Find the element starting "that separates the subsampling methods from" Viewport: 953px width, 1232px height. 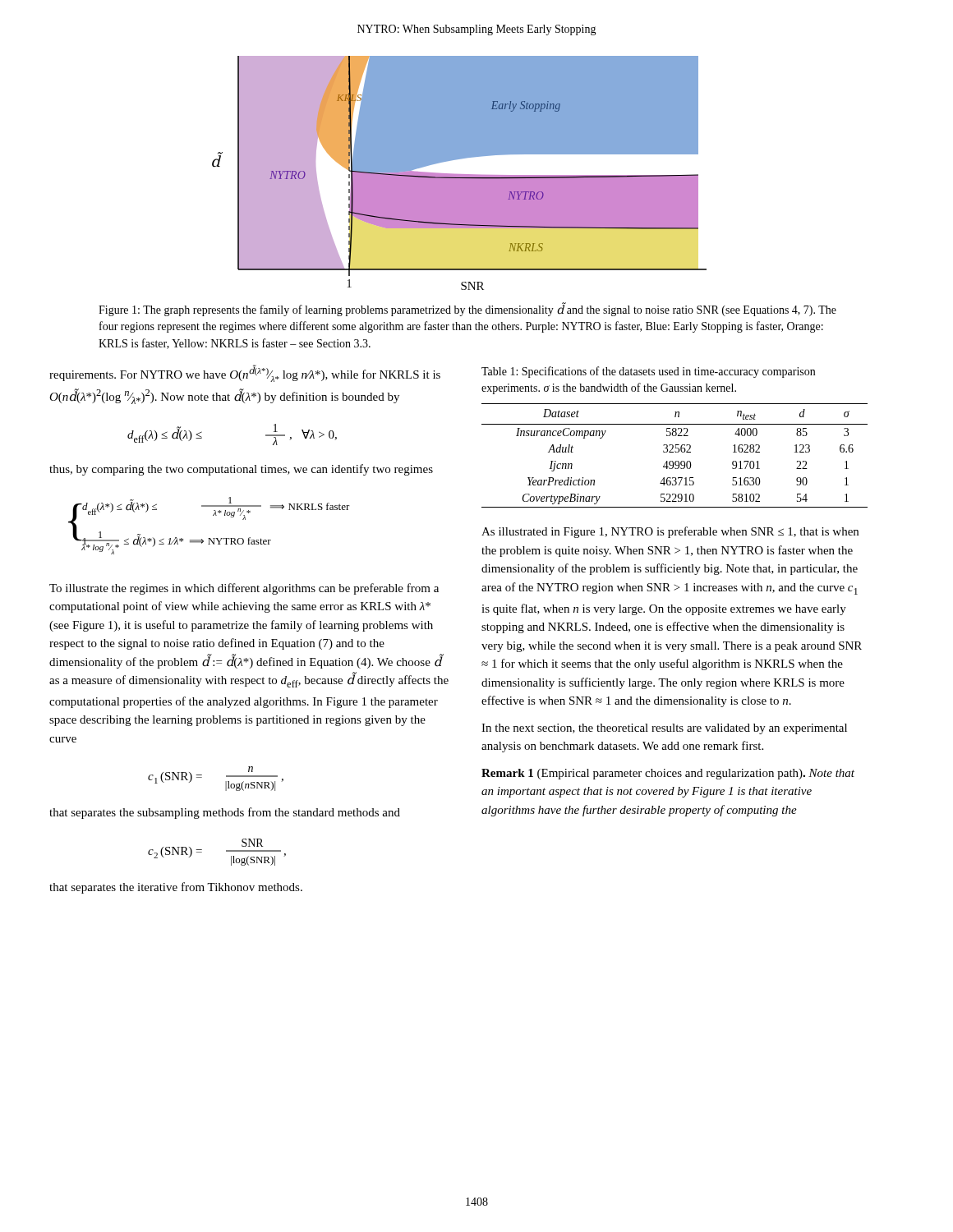tap(225, 813)
